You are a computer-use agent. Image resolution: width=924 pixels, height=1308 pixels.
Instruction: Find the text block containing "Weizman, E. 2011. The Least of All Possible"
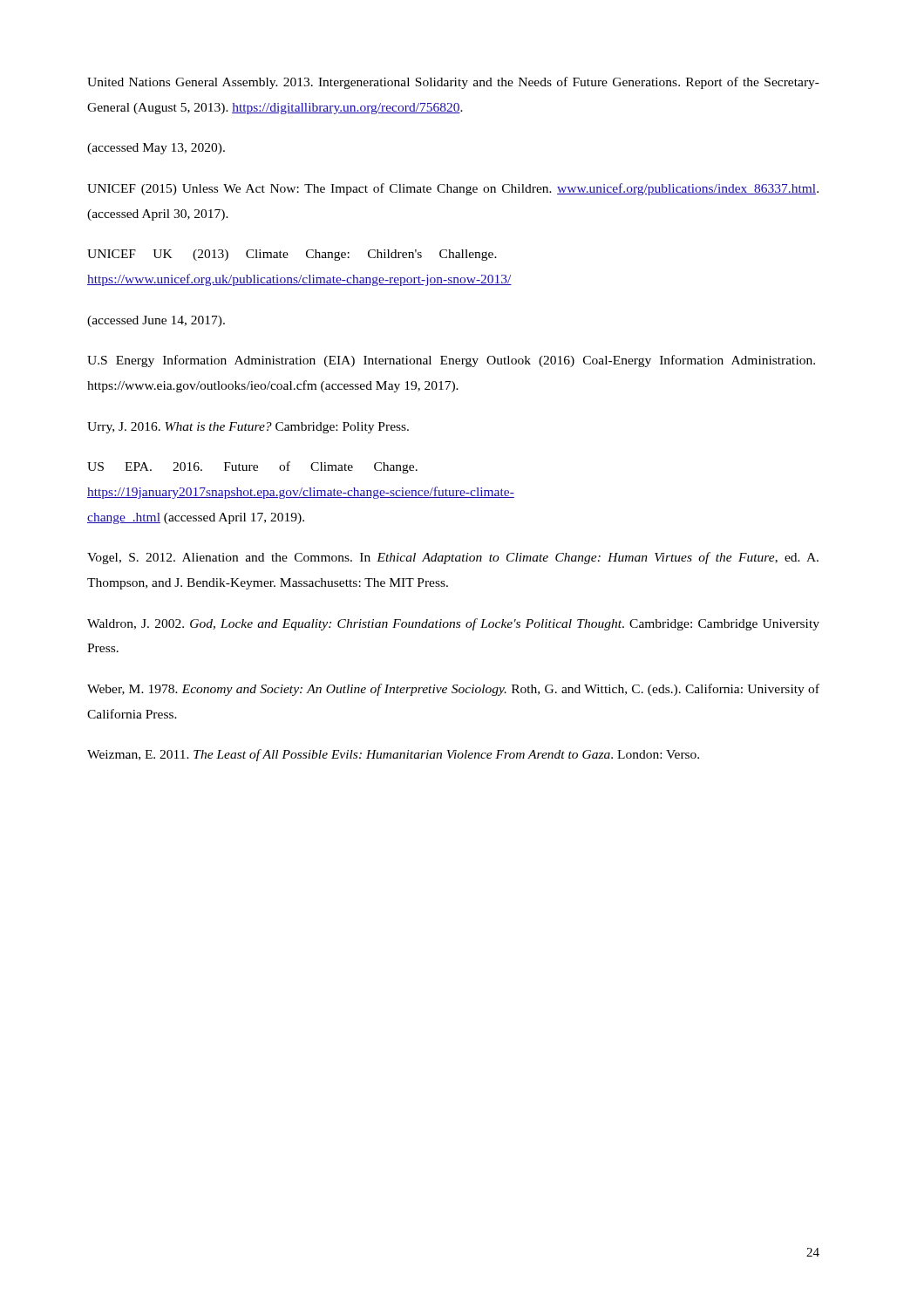click(453, 755)
